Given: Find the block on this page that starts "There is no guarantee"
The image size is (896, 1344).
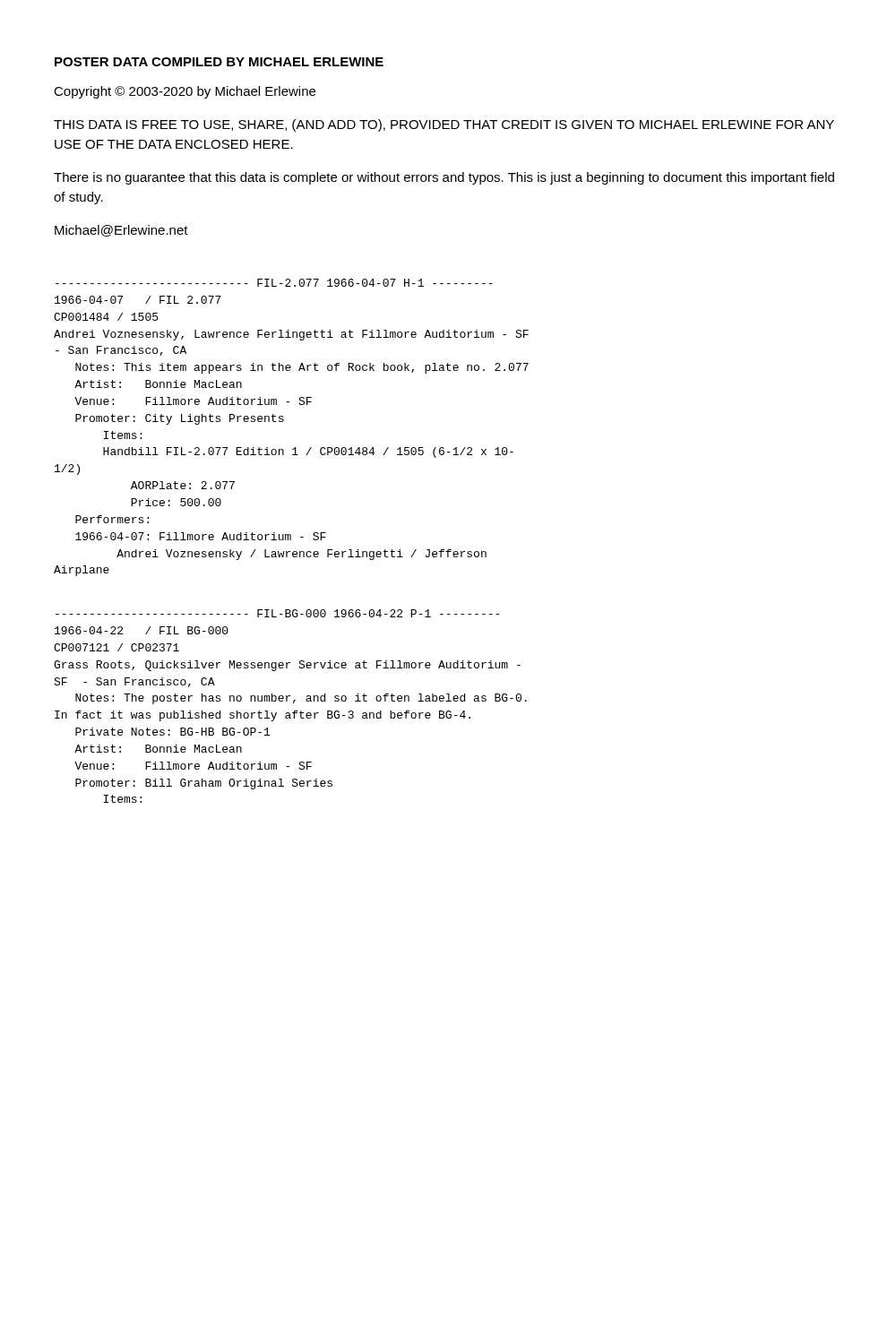Looking at the screenshot, I should 444,187.
